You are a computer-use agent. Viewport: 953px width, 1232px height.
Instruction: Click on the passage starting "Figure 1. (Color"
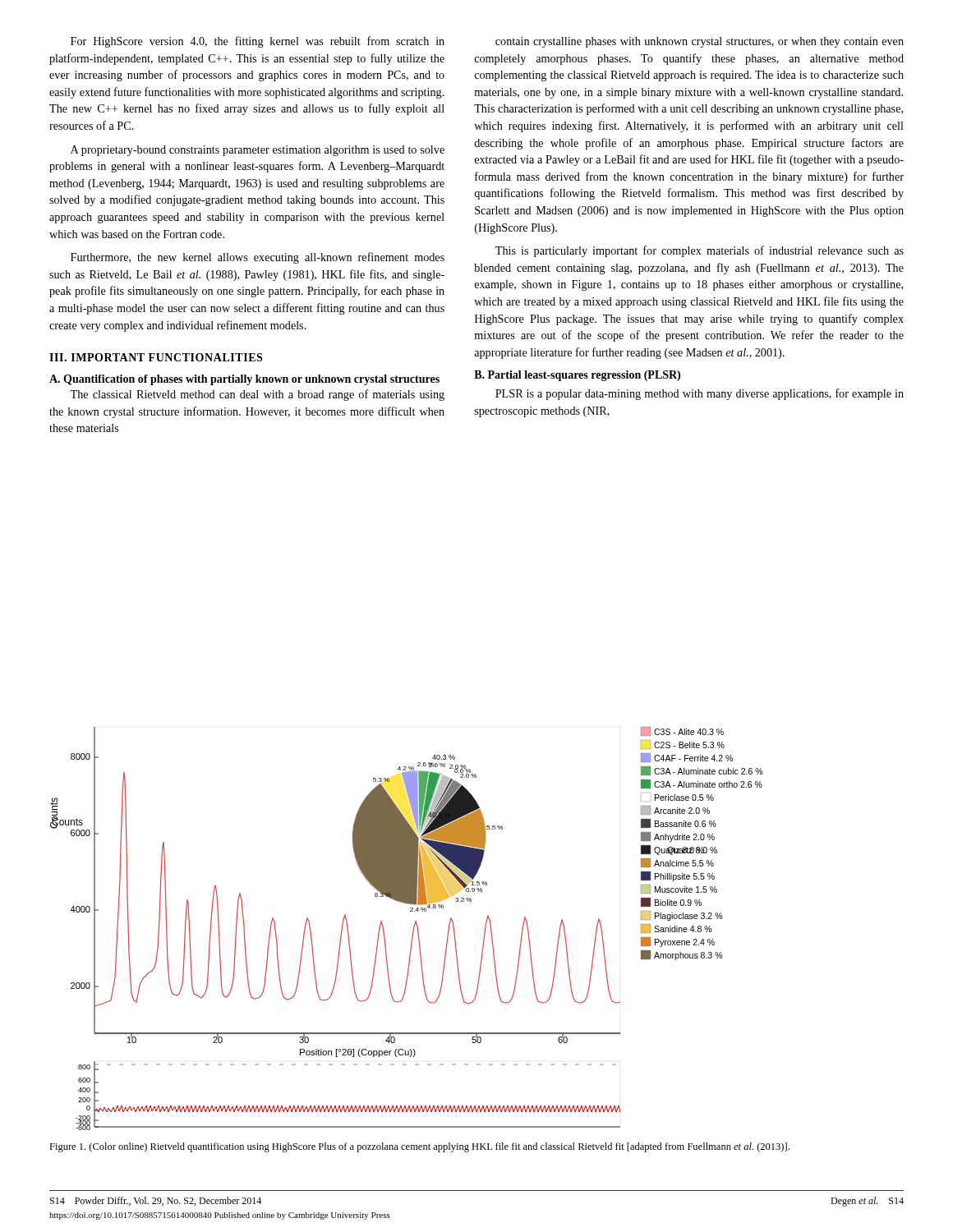pyautogui.click(x=420, y=1147)
